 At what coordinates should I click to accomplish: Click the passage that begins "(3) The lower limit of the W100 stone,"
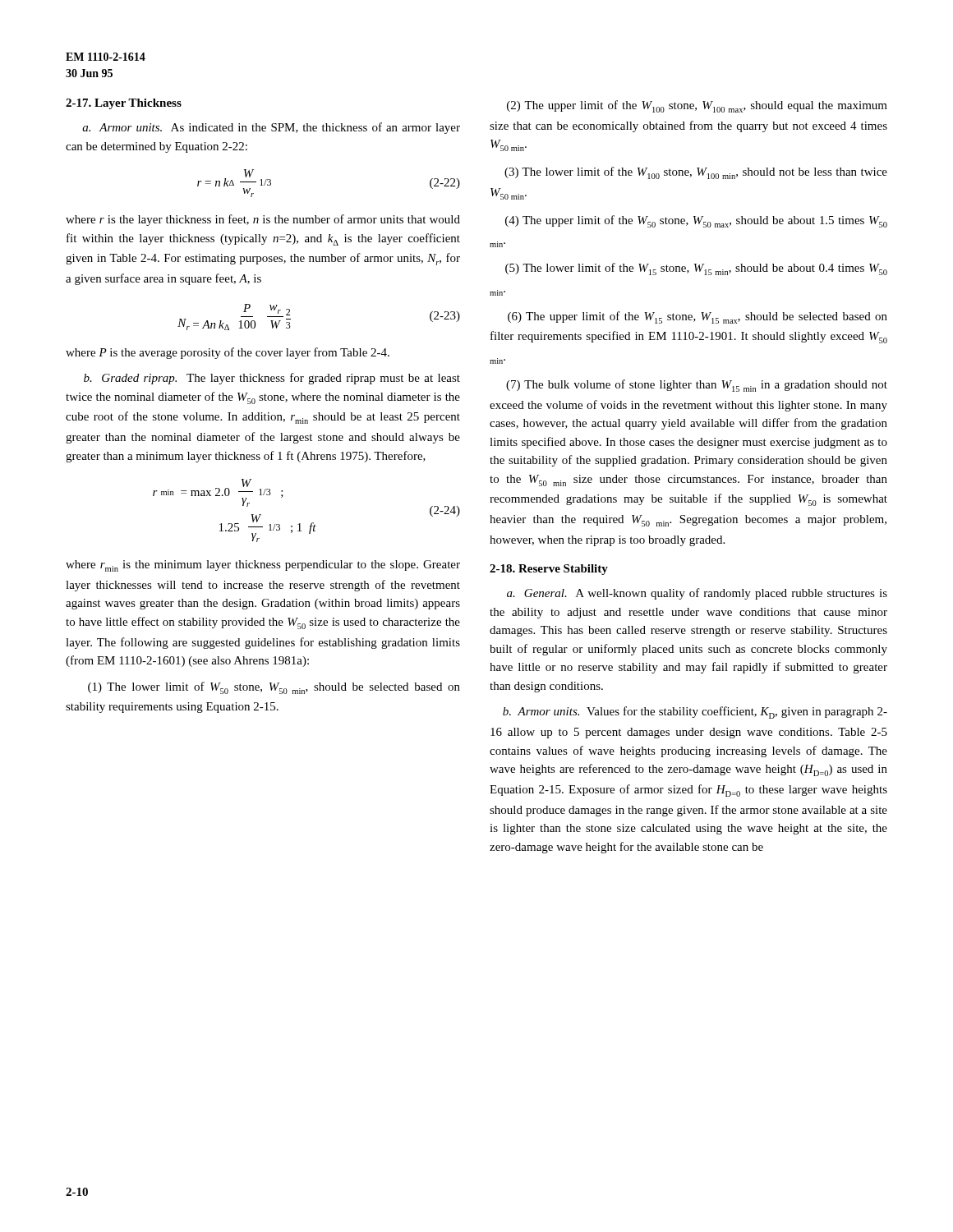click(688, 183)
